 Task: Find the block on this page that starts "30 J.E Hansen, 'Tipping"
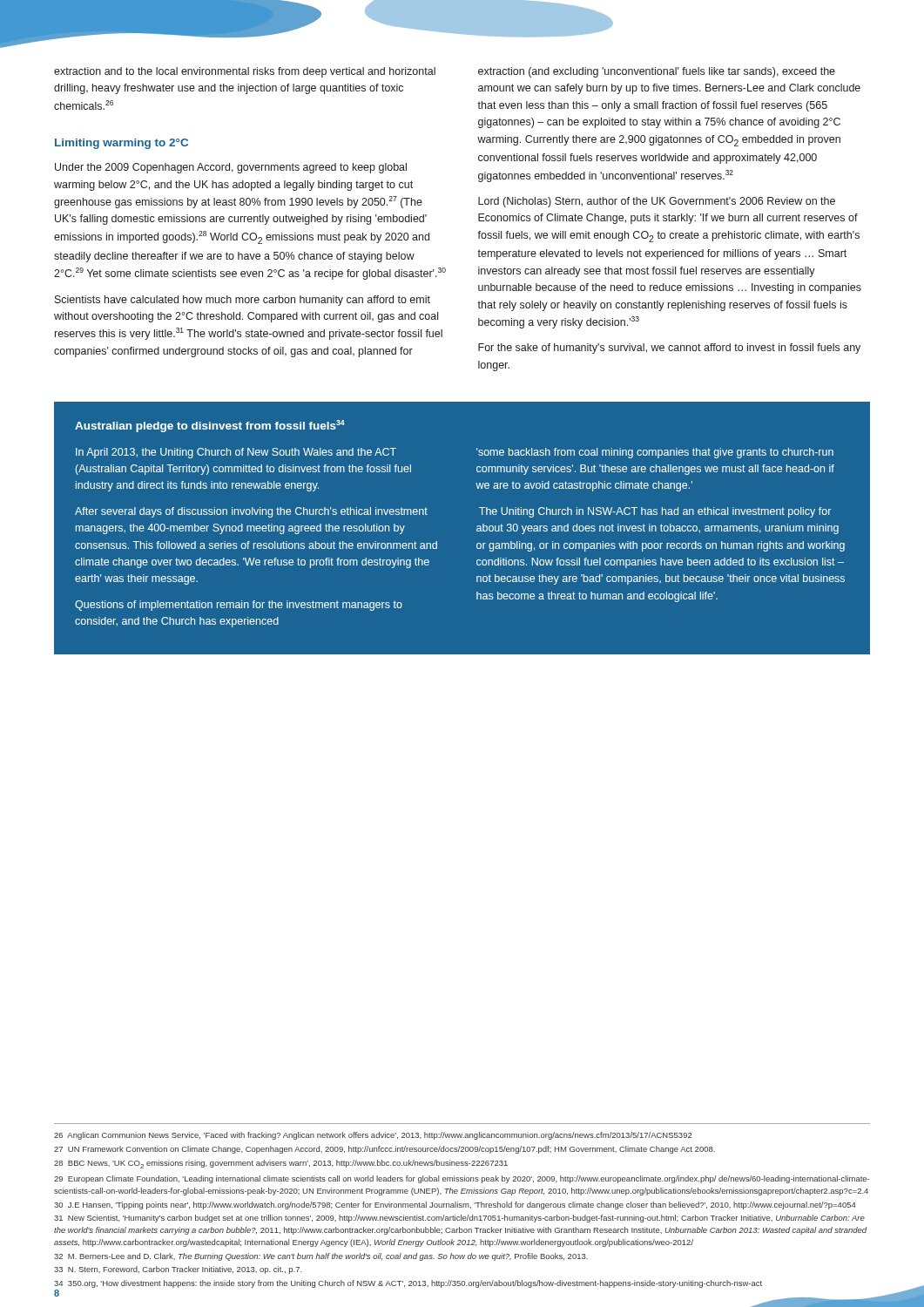(x=455, y=1204)
